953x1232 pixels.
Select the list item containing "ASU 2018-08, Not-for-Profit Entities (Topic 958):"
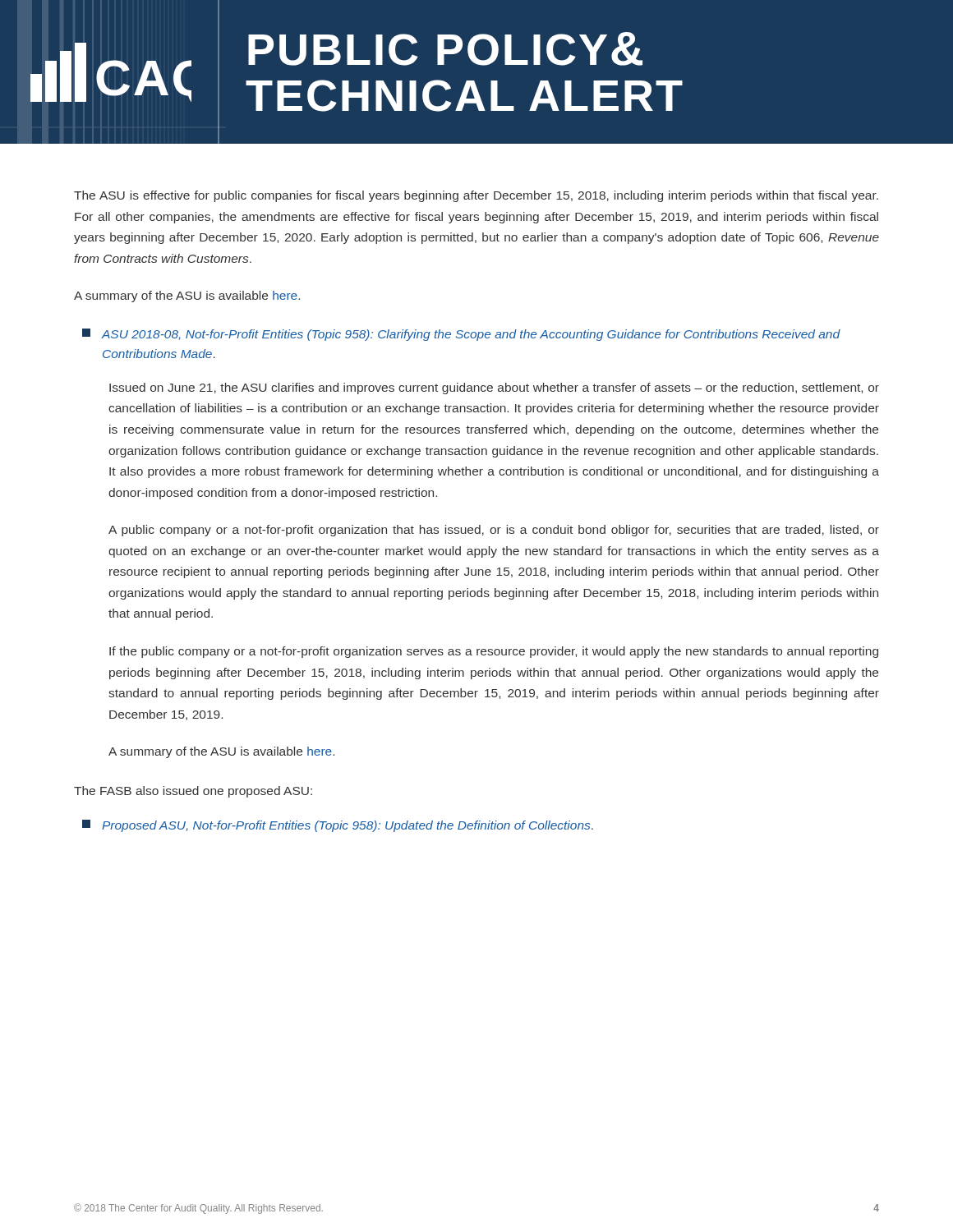481,344
